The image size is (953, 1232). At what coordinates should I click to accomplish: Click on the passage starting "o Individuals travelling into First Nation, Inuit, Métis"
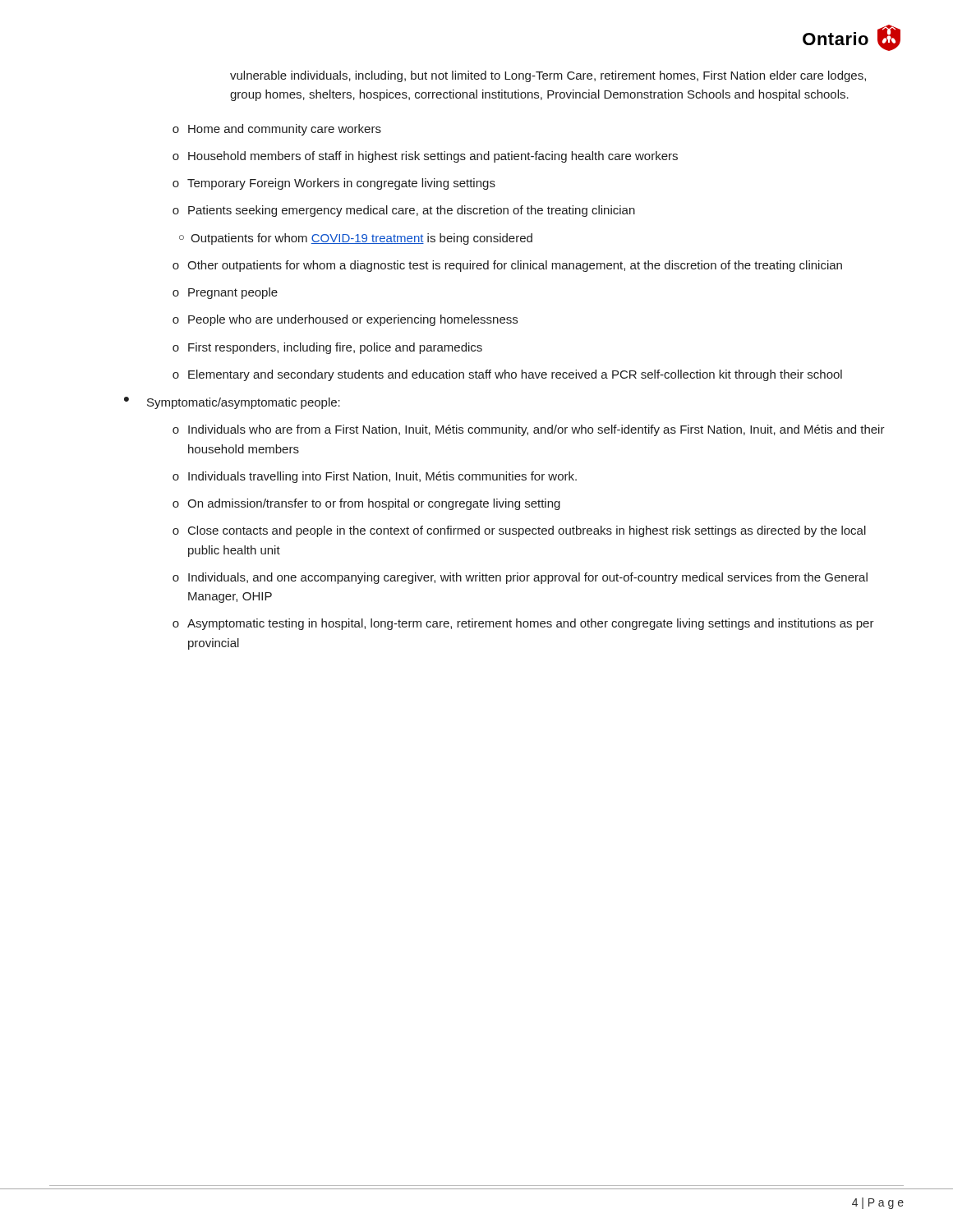(x=526, y=476)
